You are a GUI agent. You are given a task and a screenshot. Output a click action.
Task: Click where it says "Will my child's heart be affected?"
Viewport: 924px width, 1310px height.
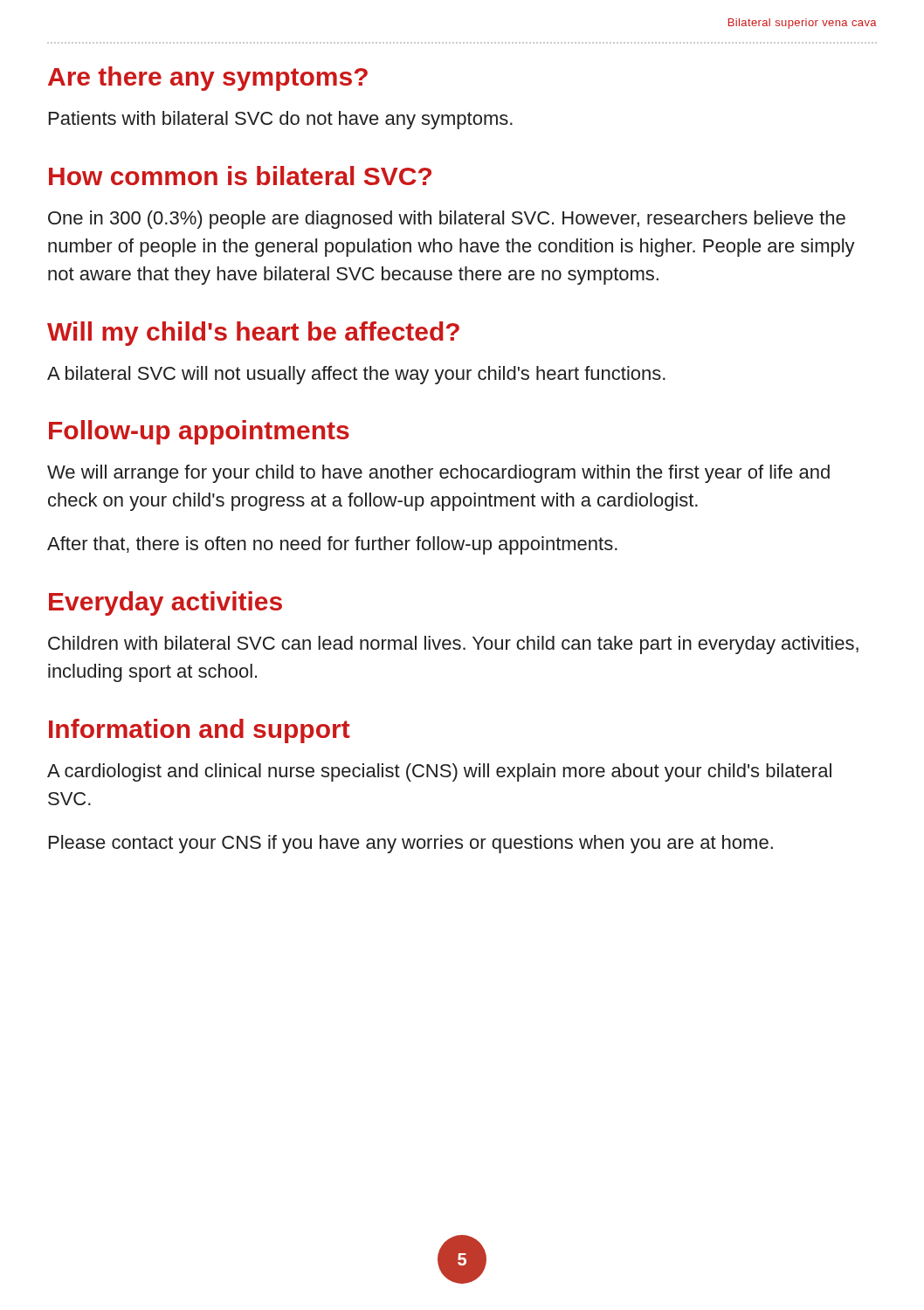pos(254,331)
